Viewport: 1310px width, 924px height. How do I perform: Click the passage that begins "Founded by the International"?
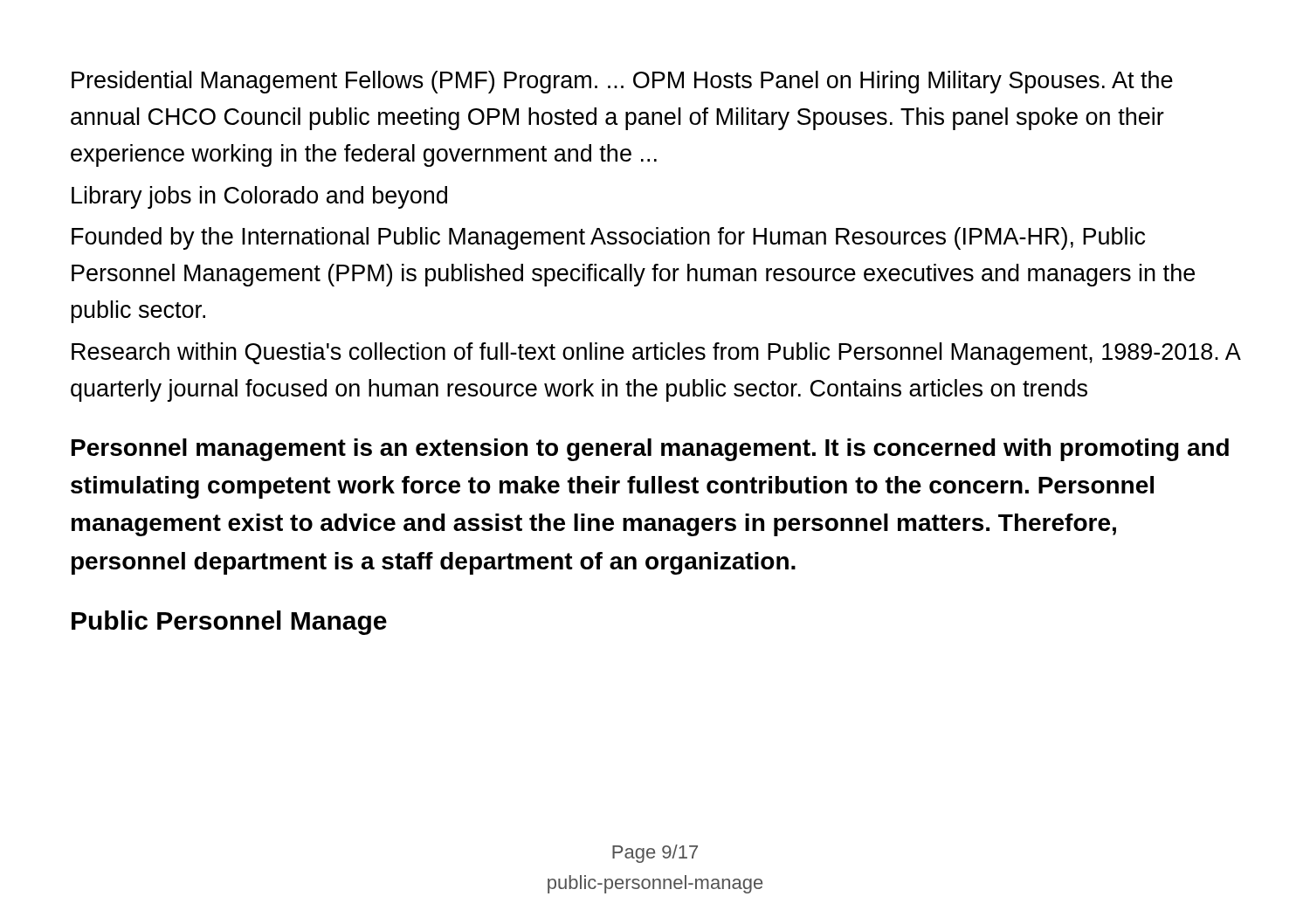point(633,274)
